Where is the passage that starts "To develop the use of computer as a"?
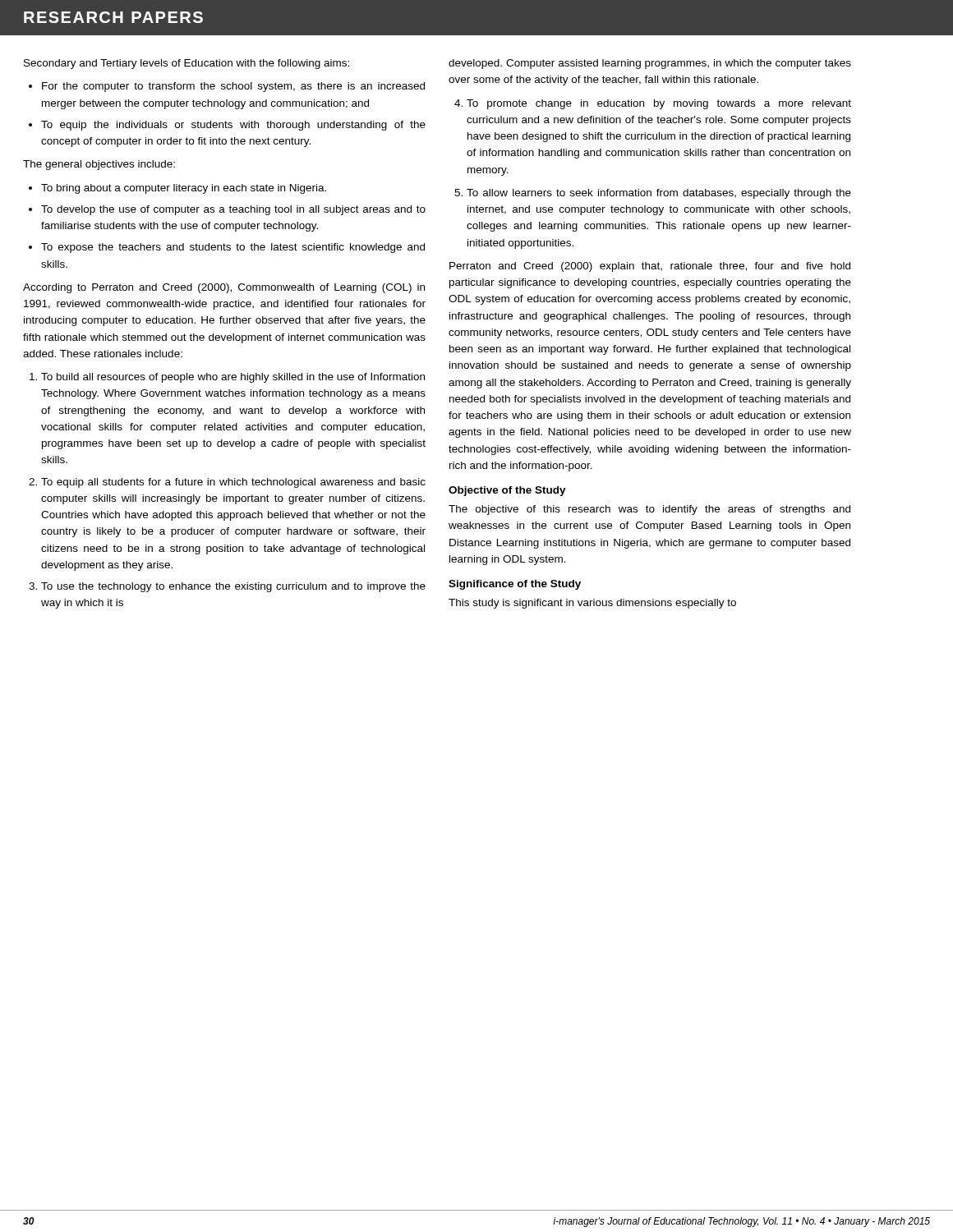The image size is (953, 1232). tap(233, 217)
